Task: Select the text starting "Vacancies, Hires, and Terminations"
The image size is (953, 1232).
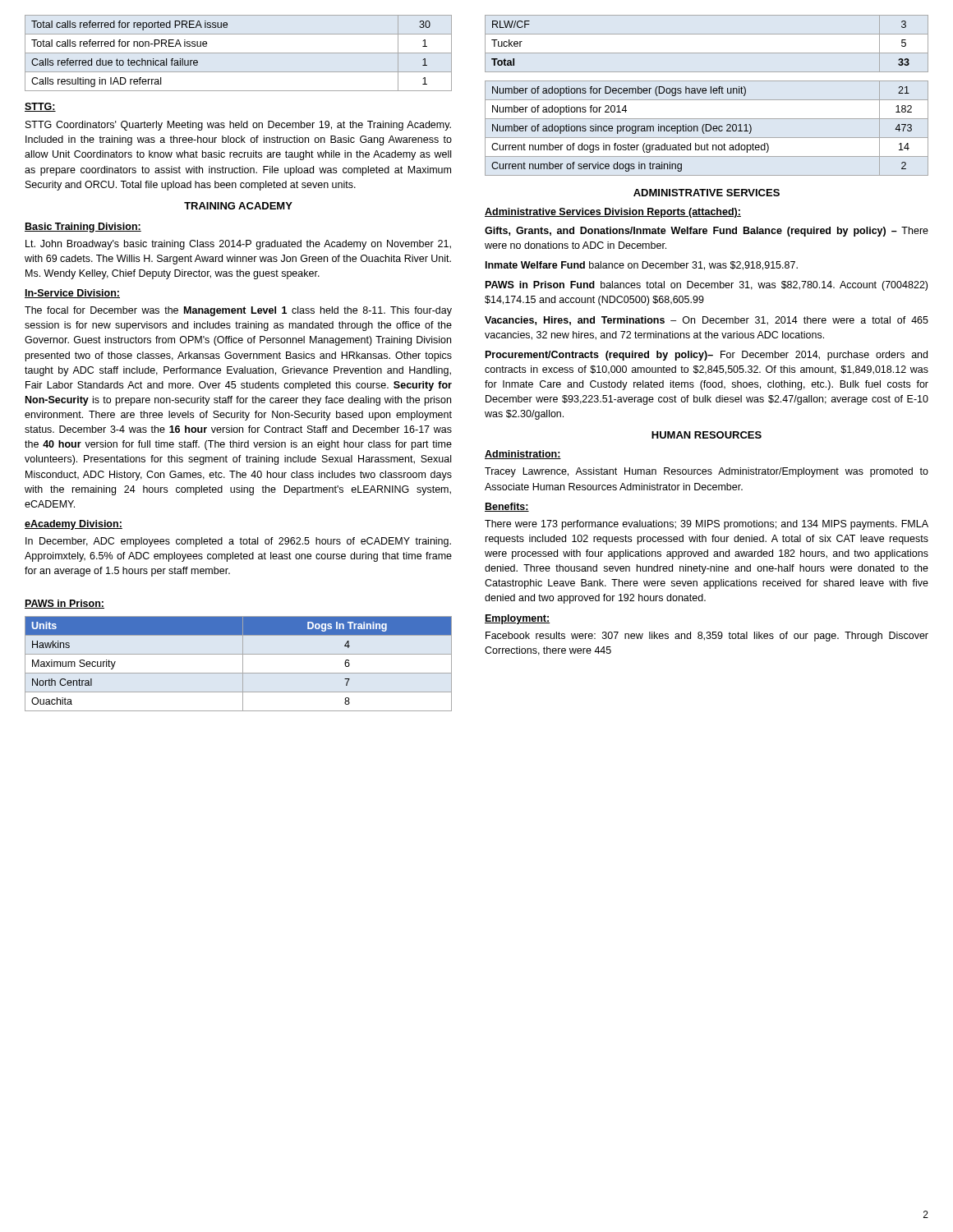Action: pos(707,327)
